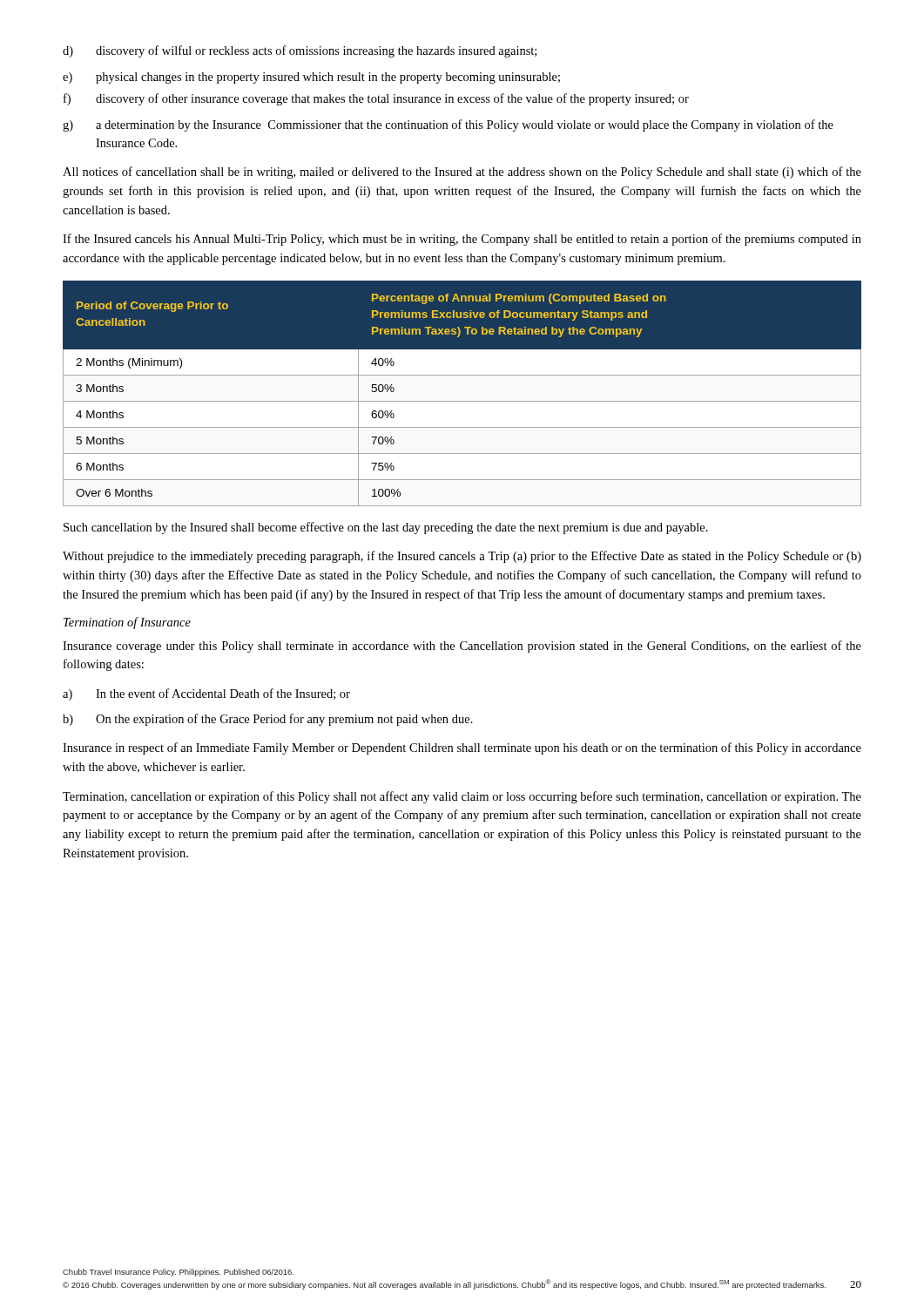Click where it says "Termination of Insurance"
The width and height of the screenshot is (924, 1307).
point(127,622)
